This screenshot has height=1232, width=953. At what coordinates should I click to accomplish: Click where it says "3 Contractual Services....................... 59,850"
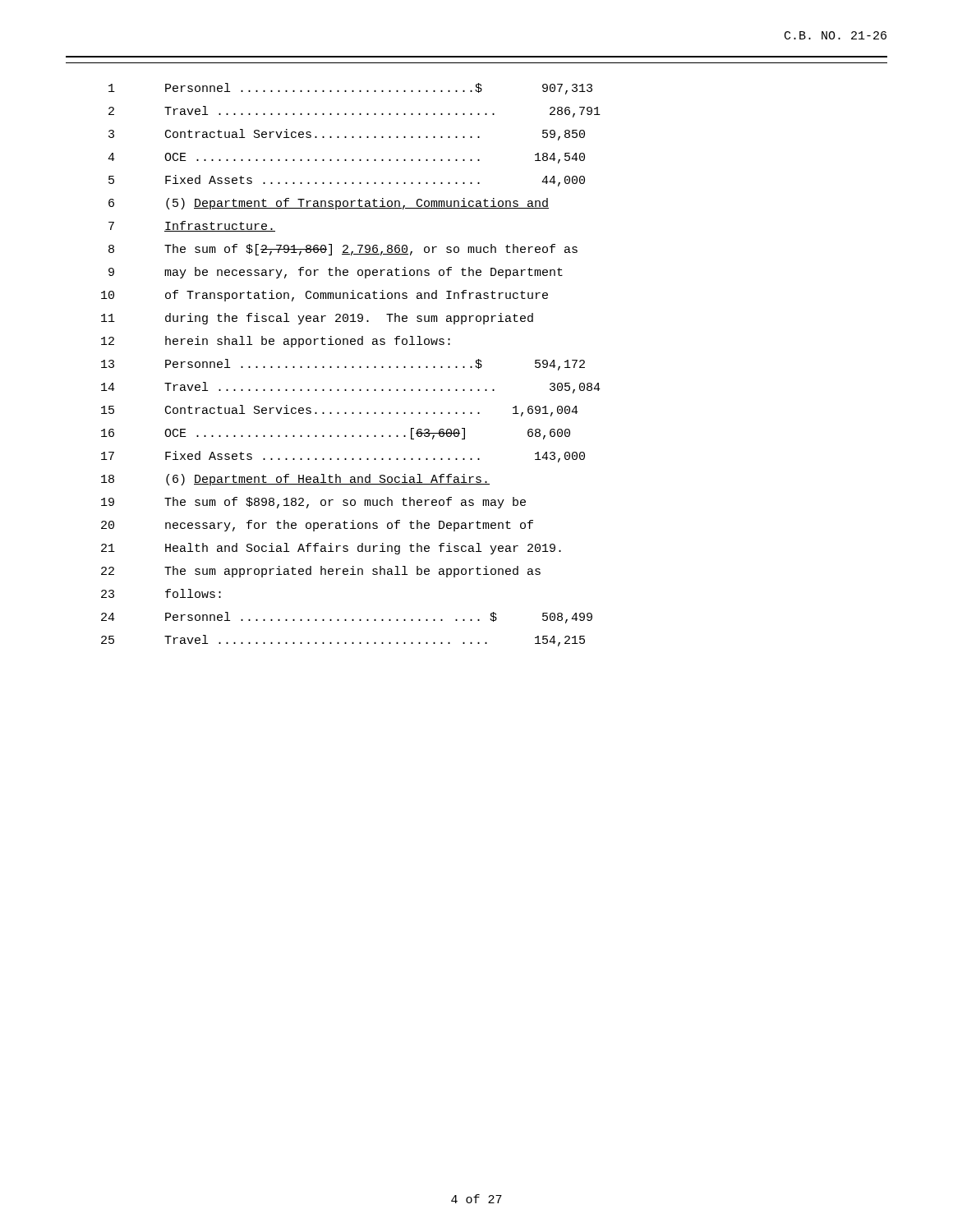[476, 135]
